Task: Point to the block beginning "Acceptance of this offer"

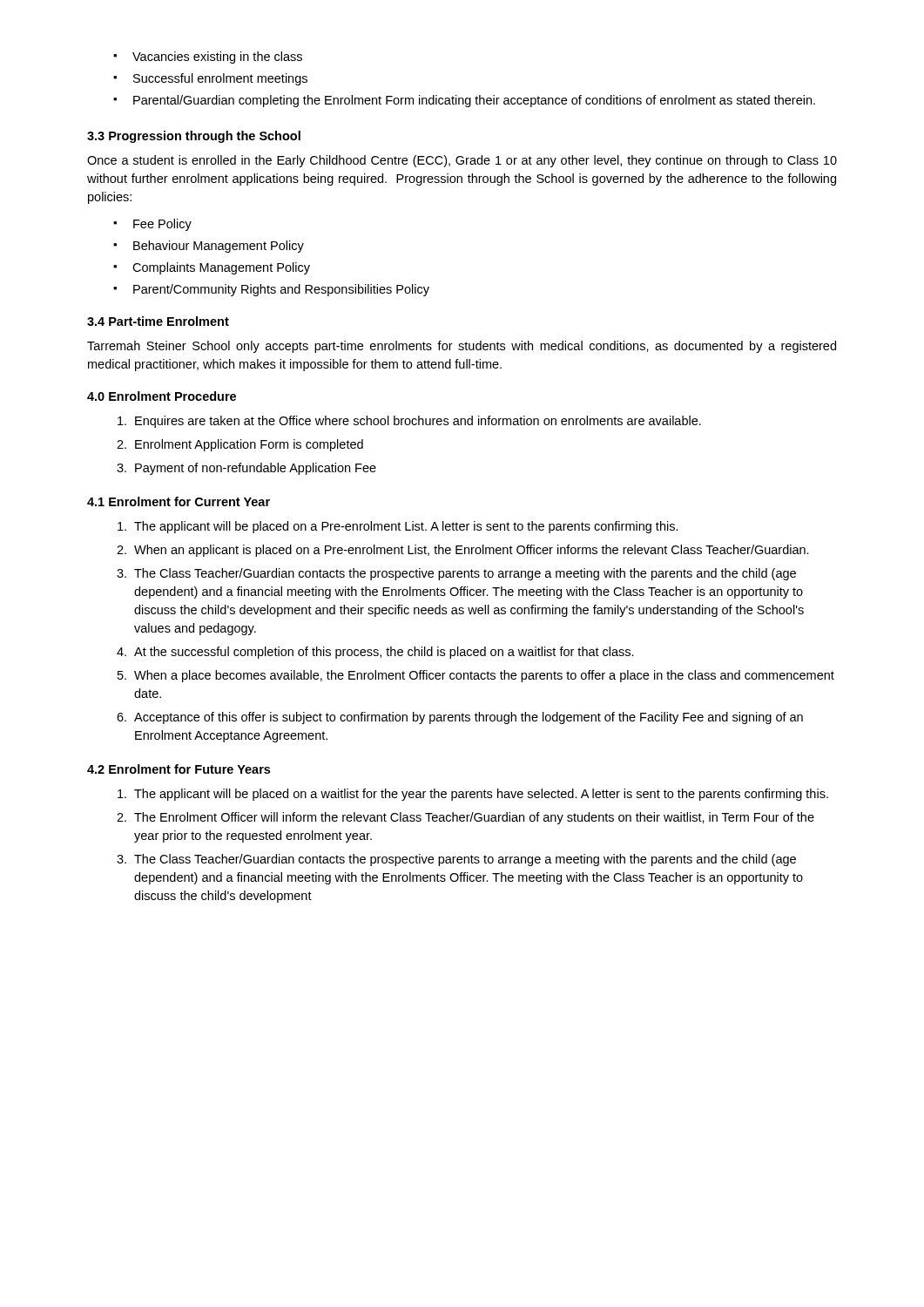Action: click(484, 727)
